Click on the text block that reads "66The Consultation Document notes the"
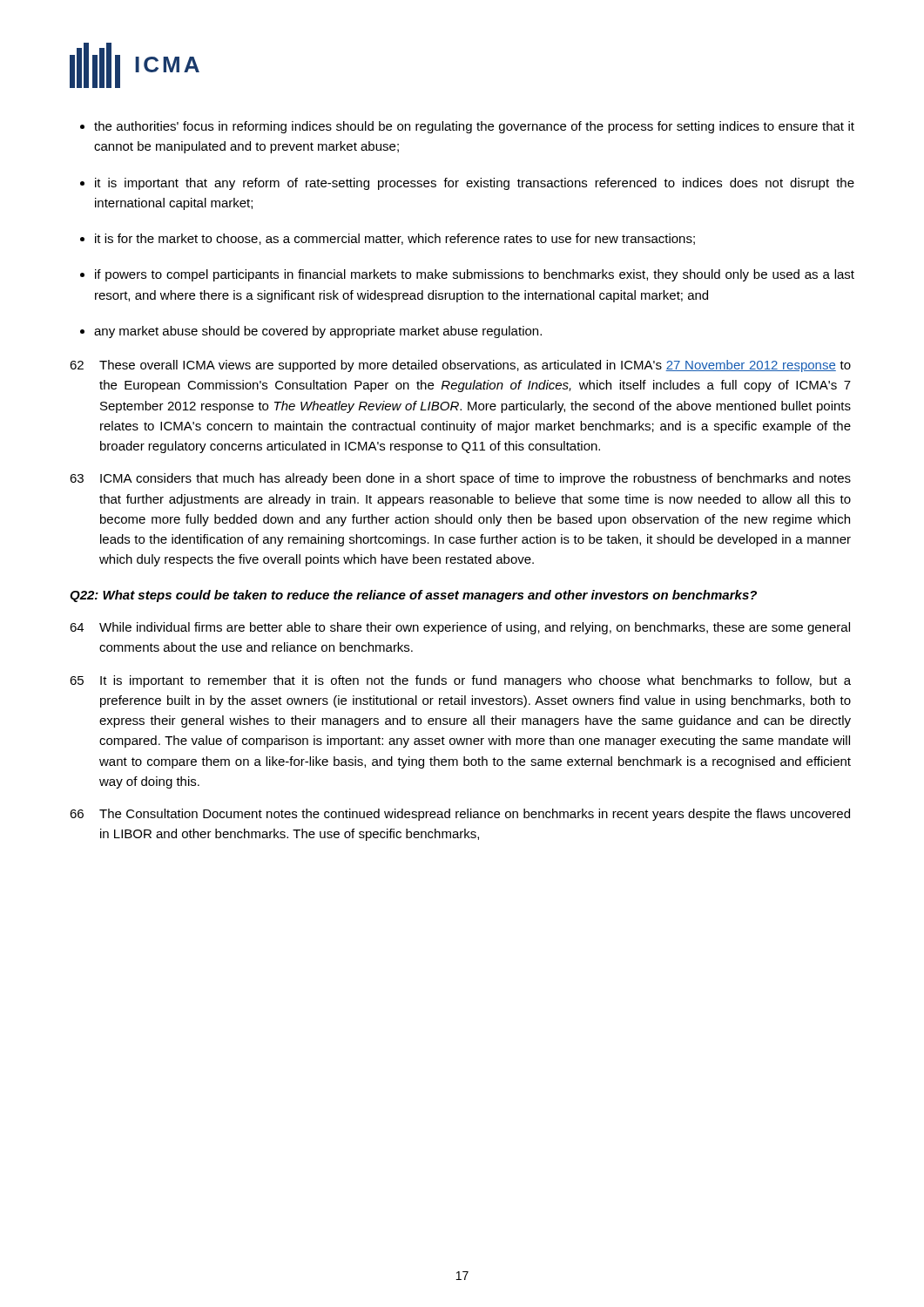 click(460, 824)
